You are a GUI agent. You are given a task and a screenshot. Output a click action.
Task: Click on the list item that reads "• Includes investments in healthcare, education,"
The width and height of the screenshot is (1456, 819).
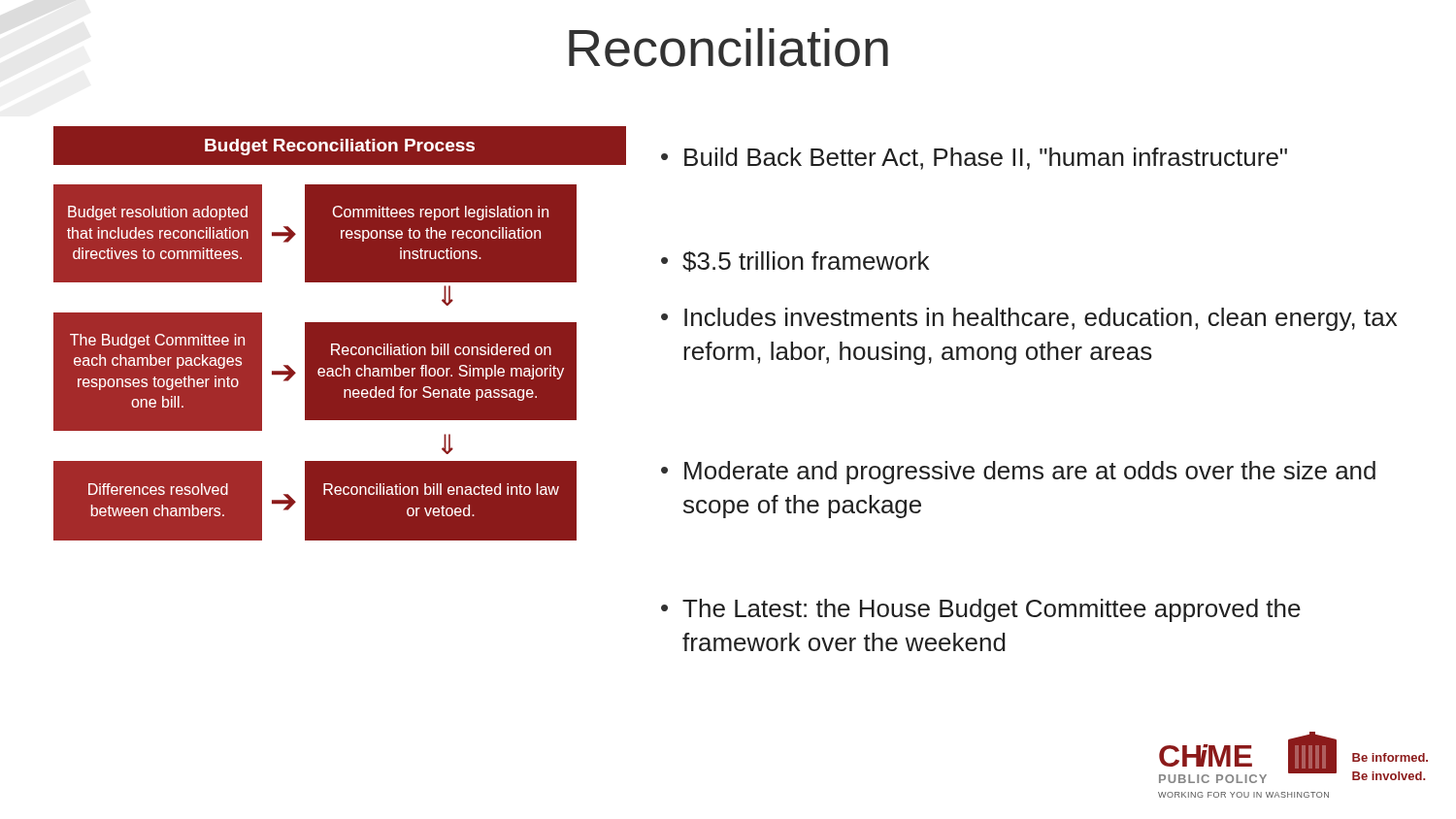[x=1031, y=335]
